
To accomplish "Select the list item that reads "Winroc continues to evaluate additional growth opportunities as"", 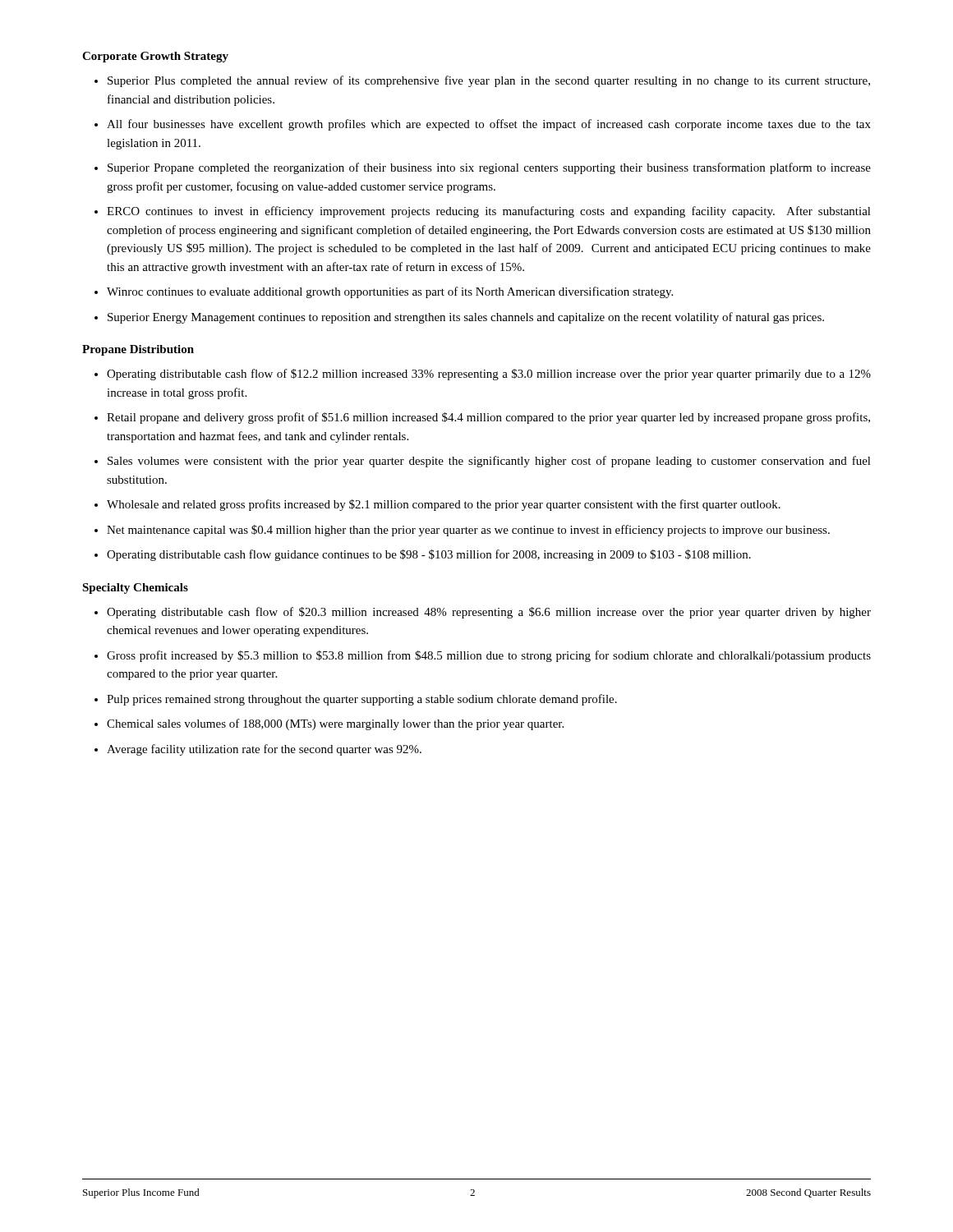I will click(x=390, y=292).
